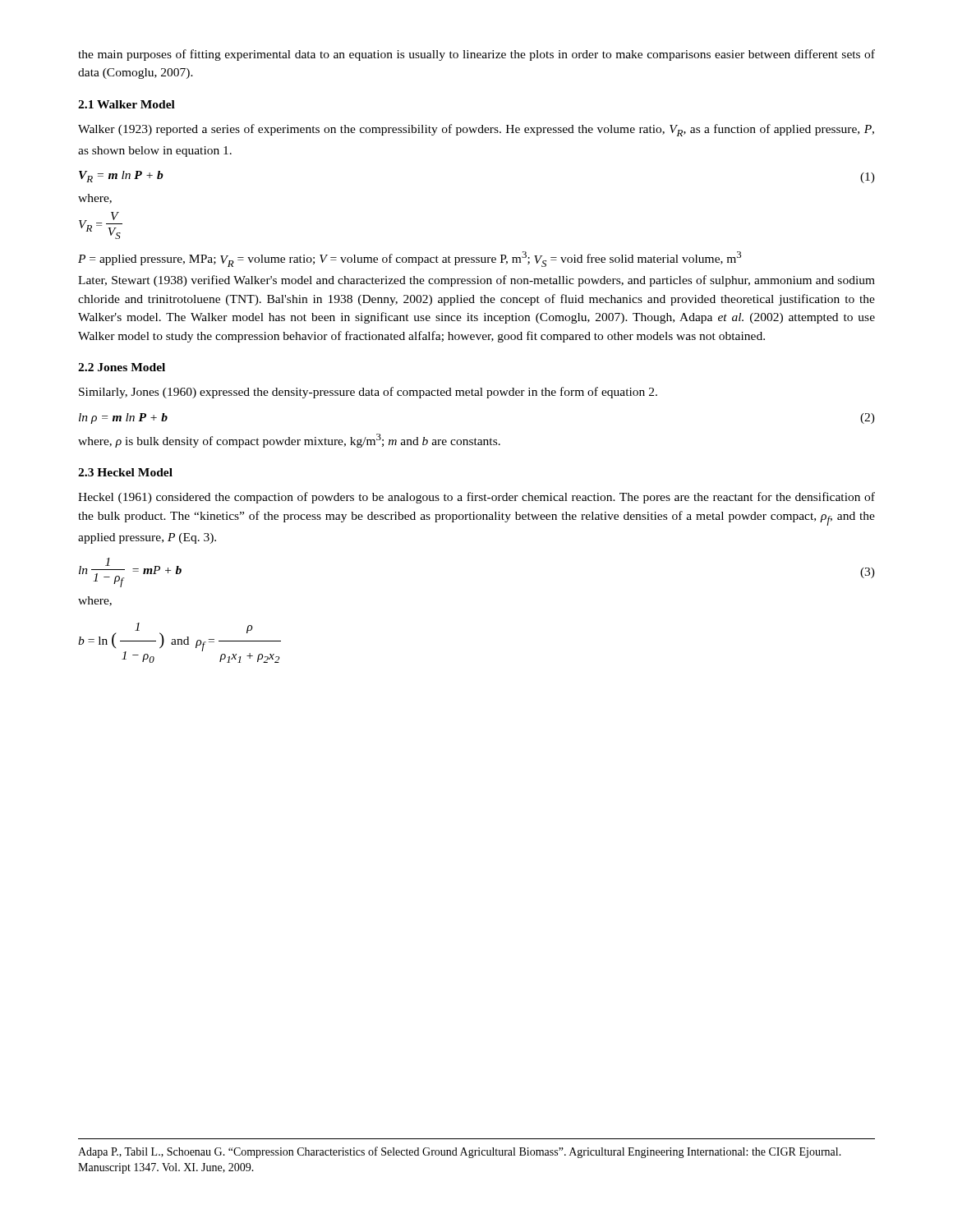Click on the formula containing "ln 1 1 − ρf = mP +"

tap(108, 570)
